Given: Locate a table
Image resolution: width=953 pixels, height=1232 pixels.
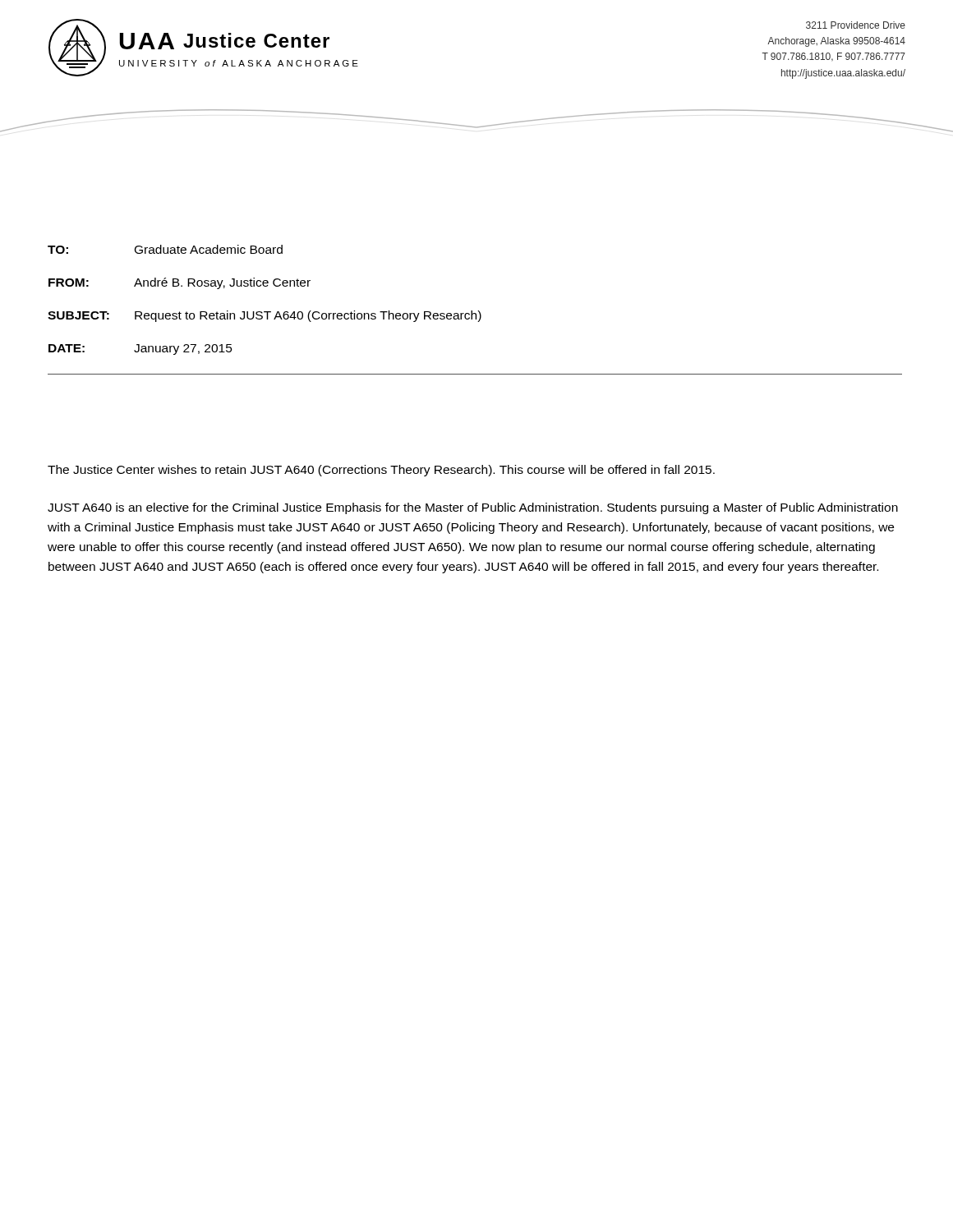Looking at the screenshot, I should coord(475,308).
